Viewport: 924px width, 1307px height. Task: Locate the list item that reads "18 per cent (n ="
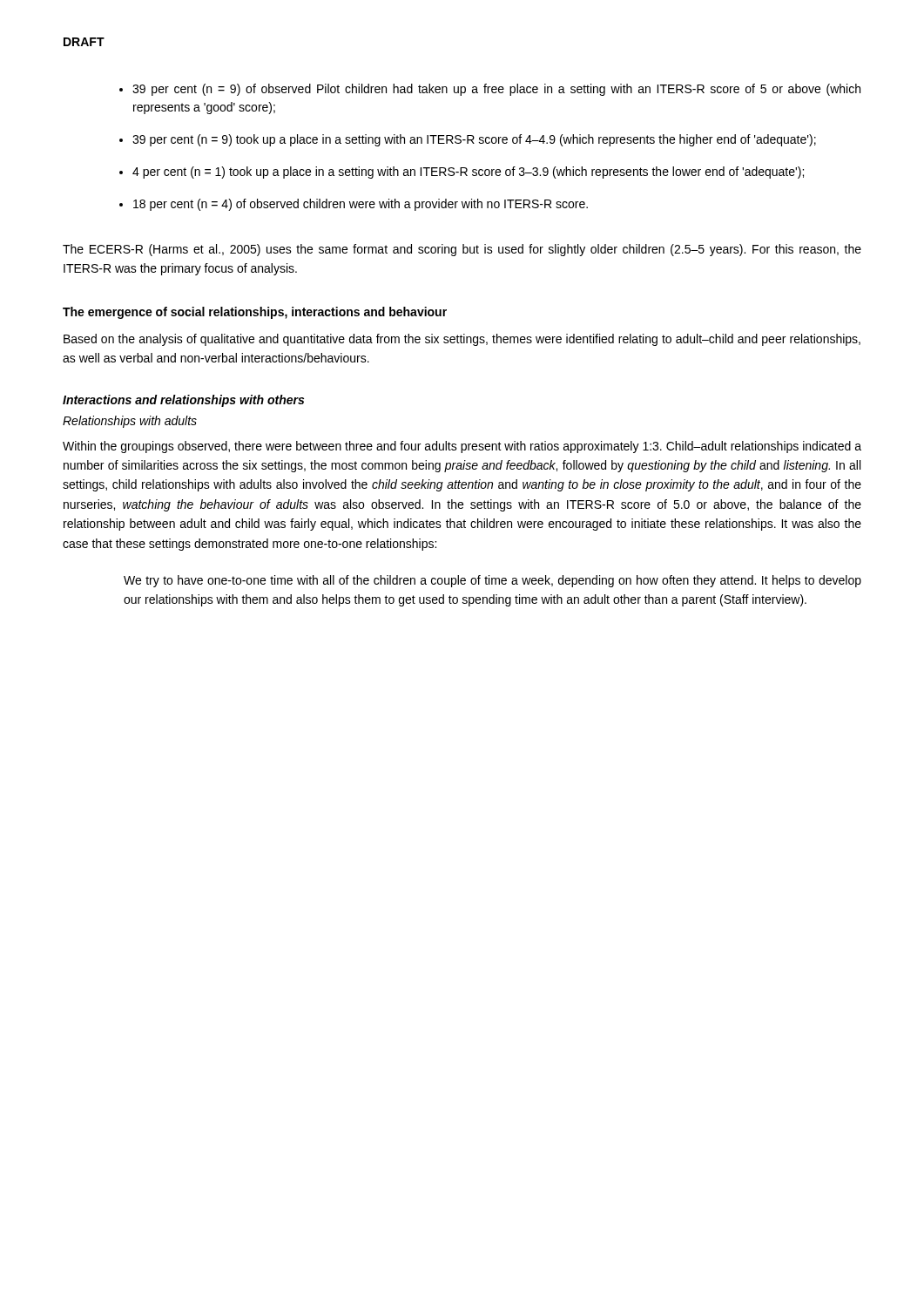361,204
